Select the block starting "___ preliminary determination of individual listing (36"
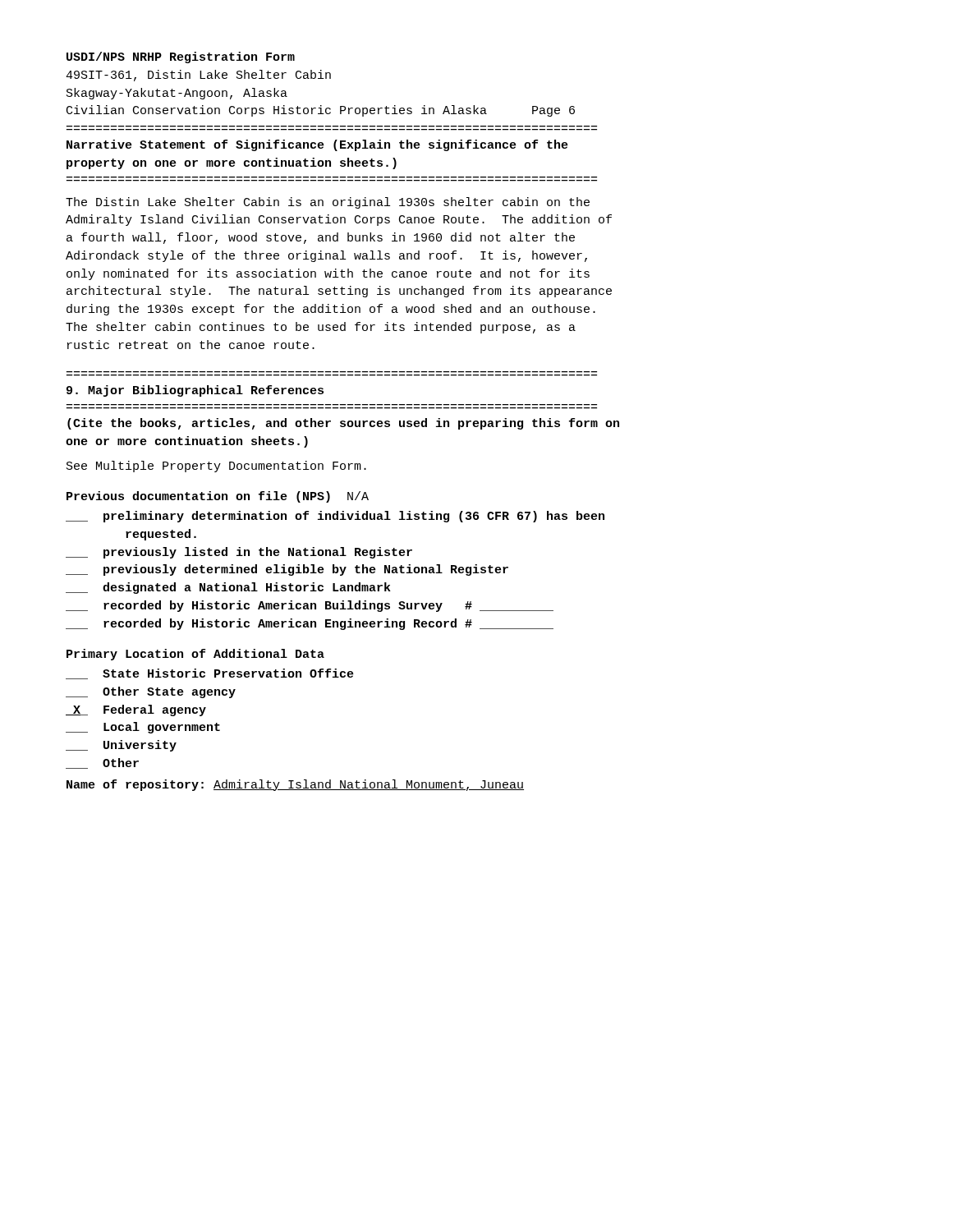The height and width of the screenshot is (1232, 955). [x=478, y=526]
